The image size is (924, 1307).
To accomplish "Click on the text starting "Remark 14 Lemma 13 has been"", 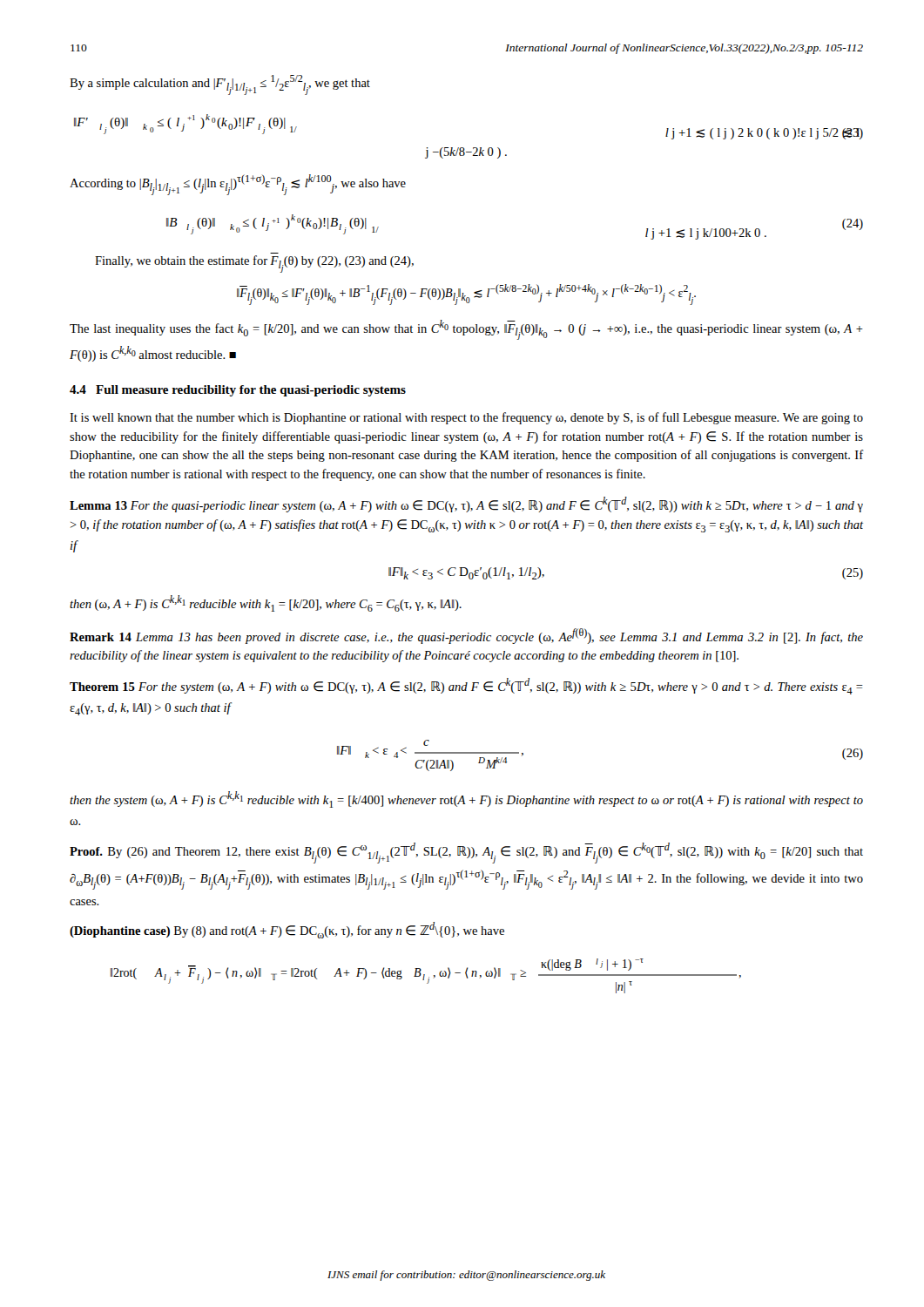I will pyautogui.click(x=466, y=645).
